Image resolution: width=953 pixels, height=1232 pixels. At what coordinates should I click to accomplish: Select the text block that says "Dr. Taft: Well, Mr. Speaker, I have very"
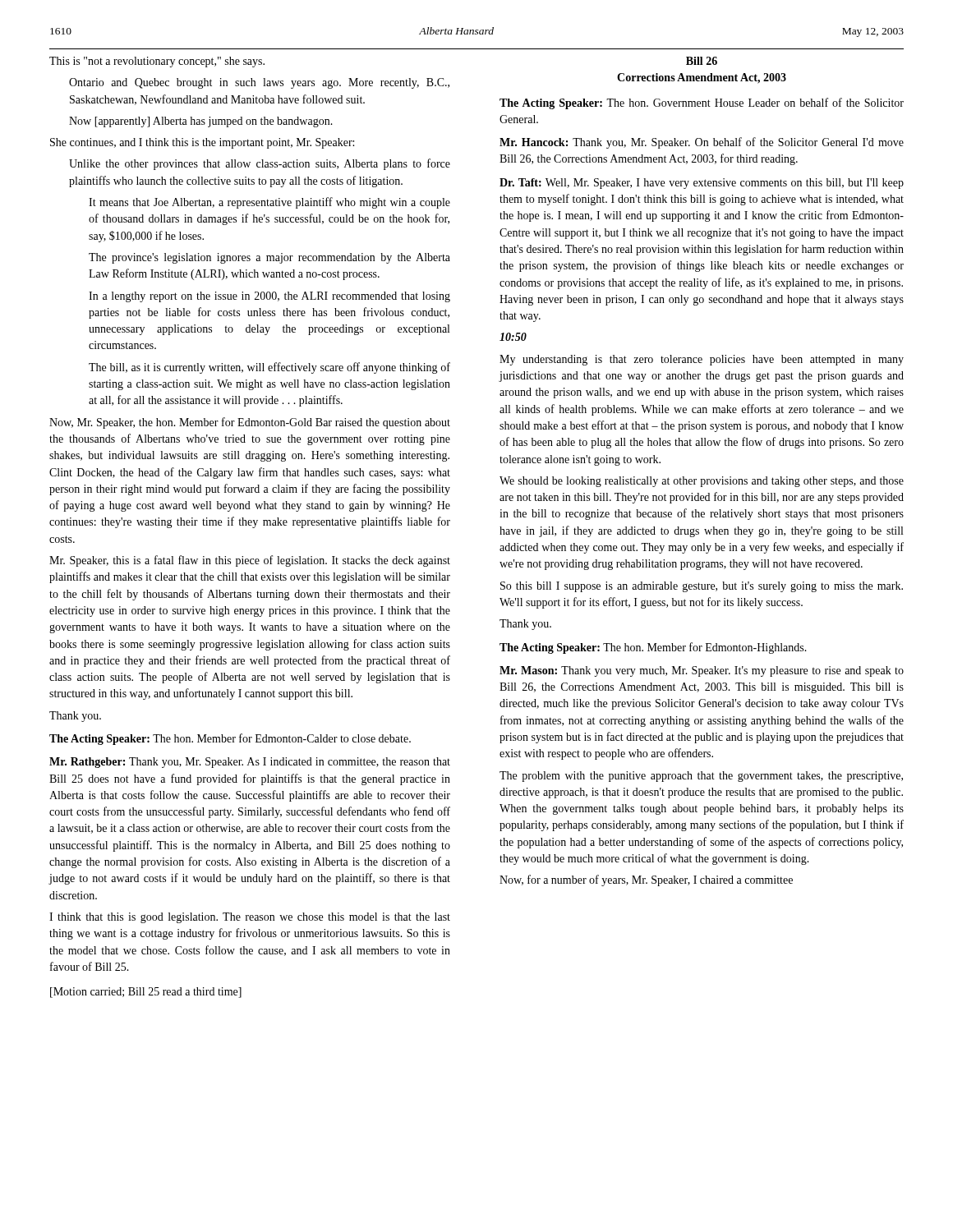pyautogui.click(x=702, y=250)
